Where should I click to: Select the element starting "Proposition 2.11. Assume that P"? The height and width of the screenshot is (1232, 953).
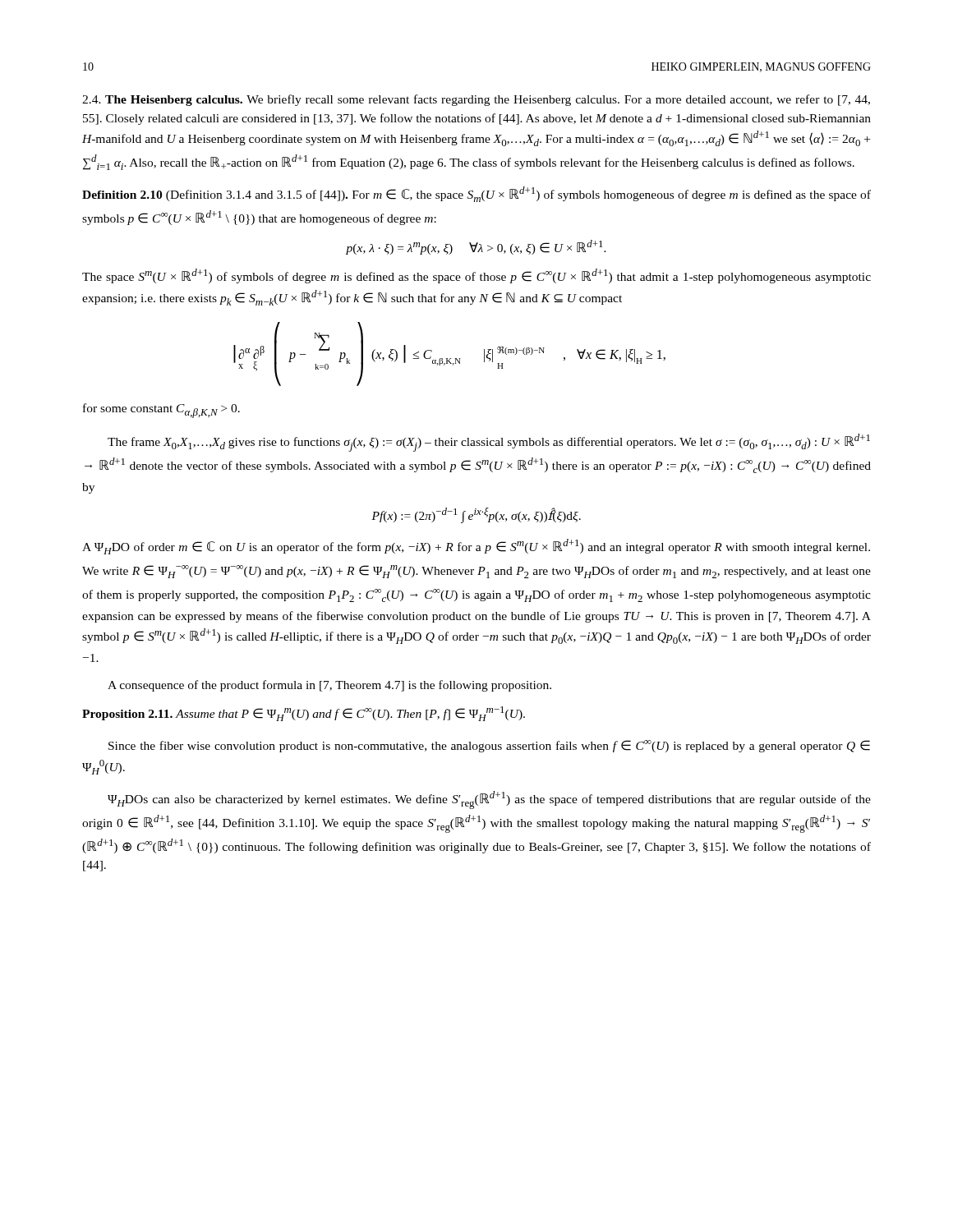tap(476, 714)
